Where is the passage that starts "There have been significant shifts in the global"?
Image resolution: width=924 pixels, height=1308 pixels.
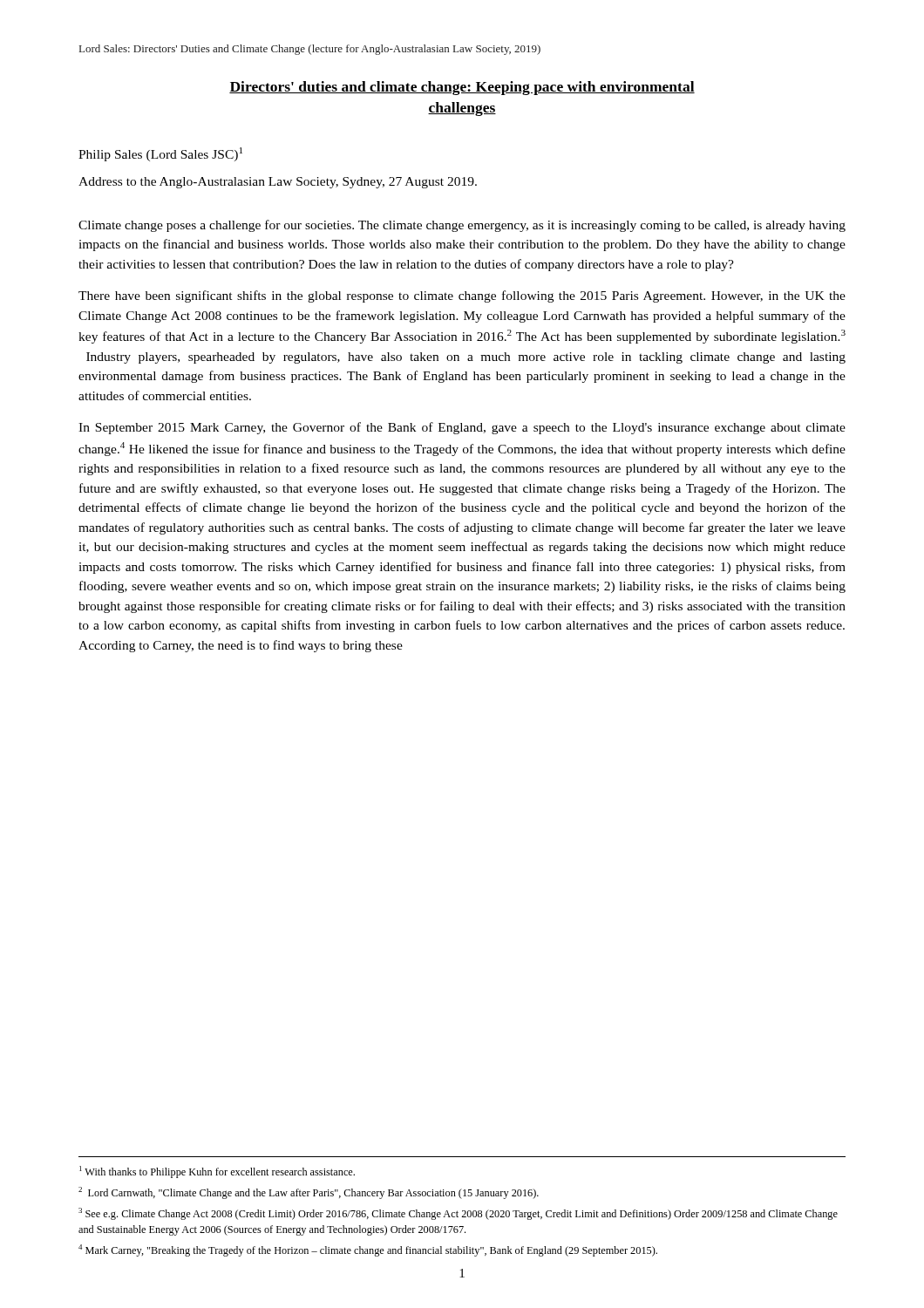[462, 345]
